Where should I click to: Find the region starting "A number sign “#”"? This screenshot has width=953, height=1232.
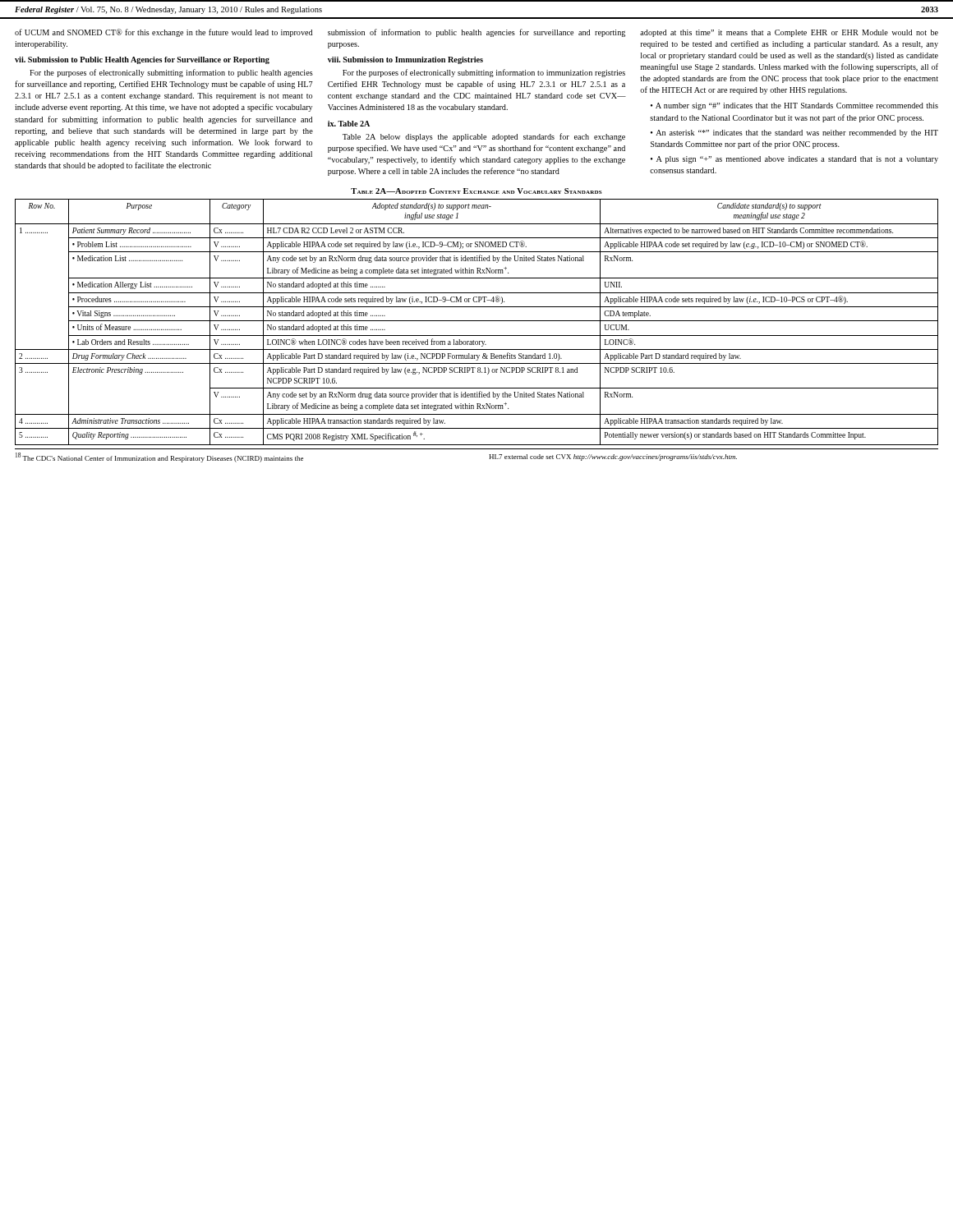(x=789, y=112)
